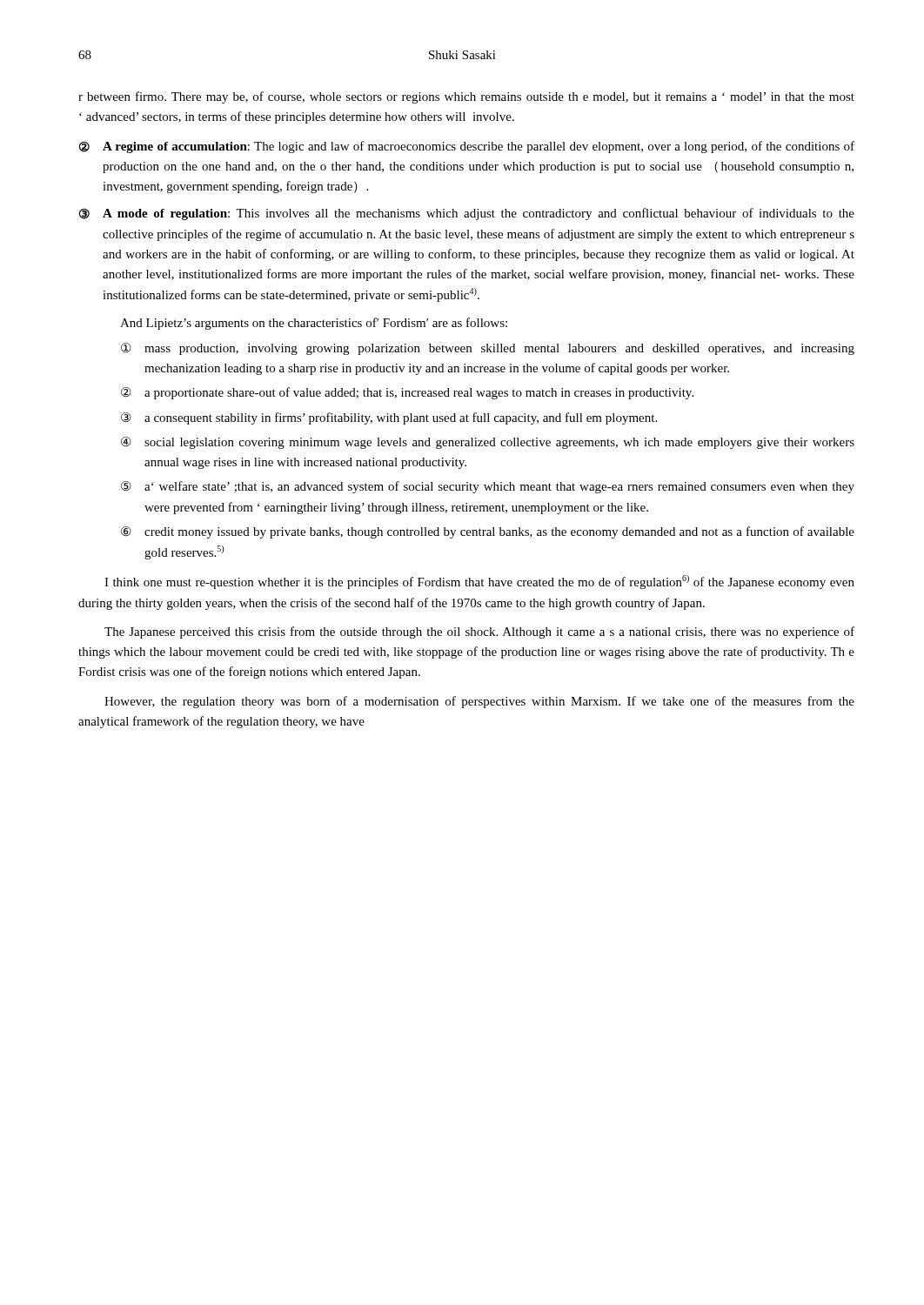Screen dimensions: 1305x924
Task: Locate the block of text that opens with "And Lipietz’s arguments"
Action: (x=314, y=322)
